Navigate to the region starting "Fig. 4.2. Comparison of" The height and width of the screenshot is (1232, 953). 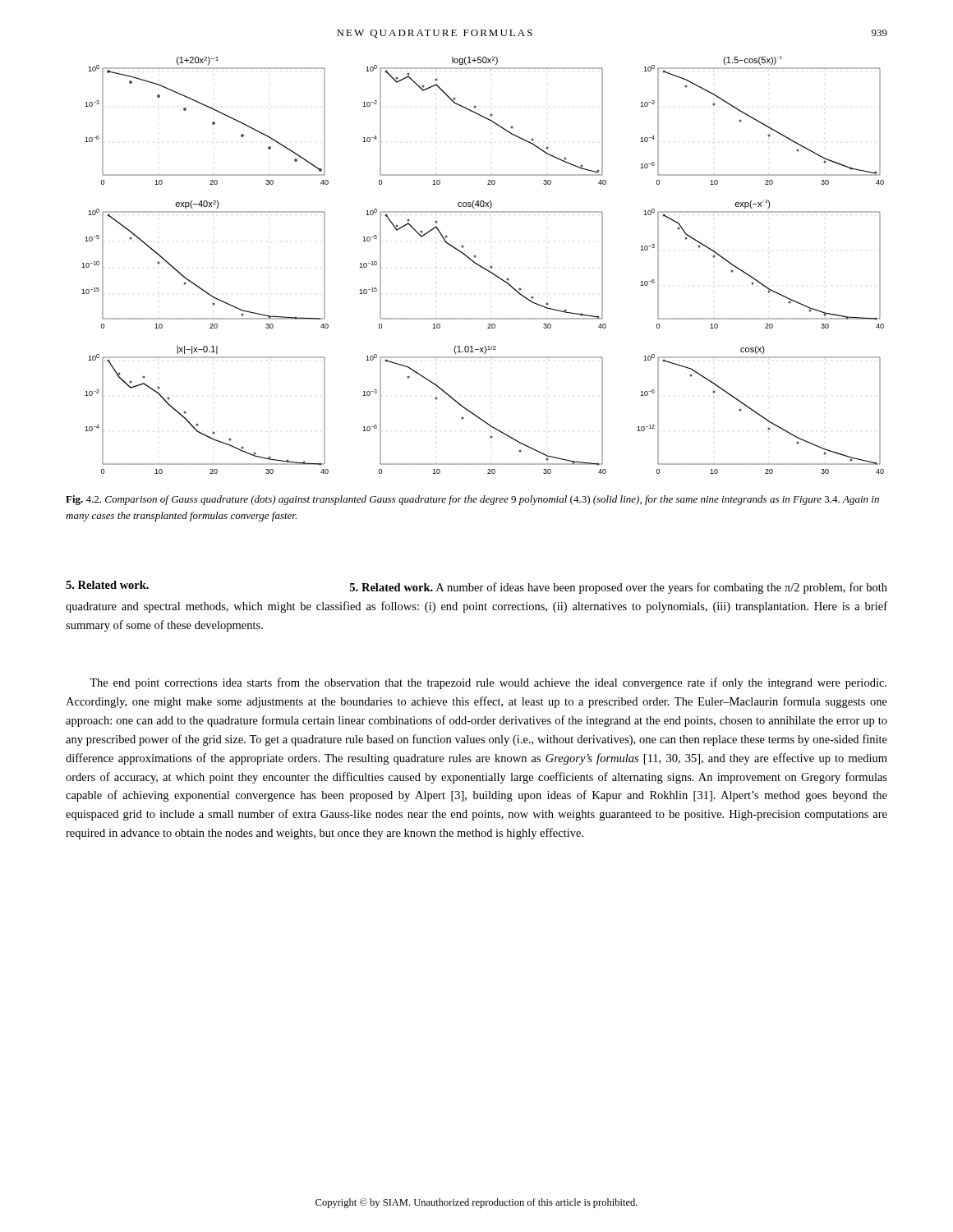click(473, 507)
